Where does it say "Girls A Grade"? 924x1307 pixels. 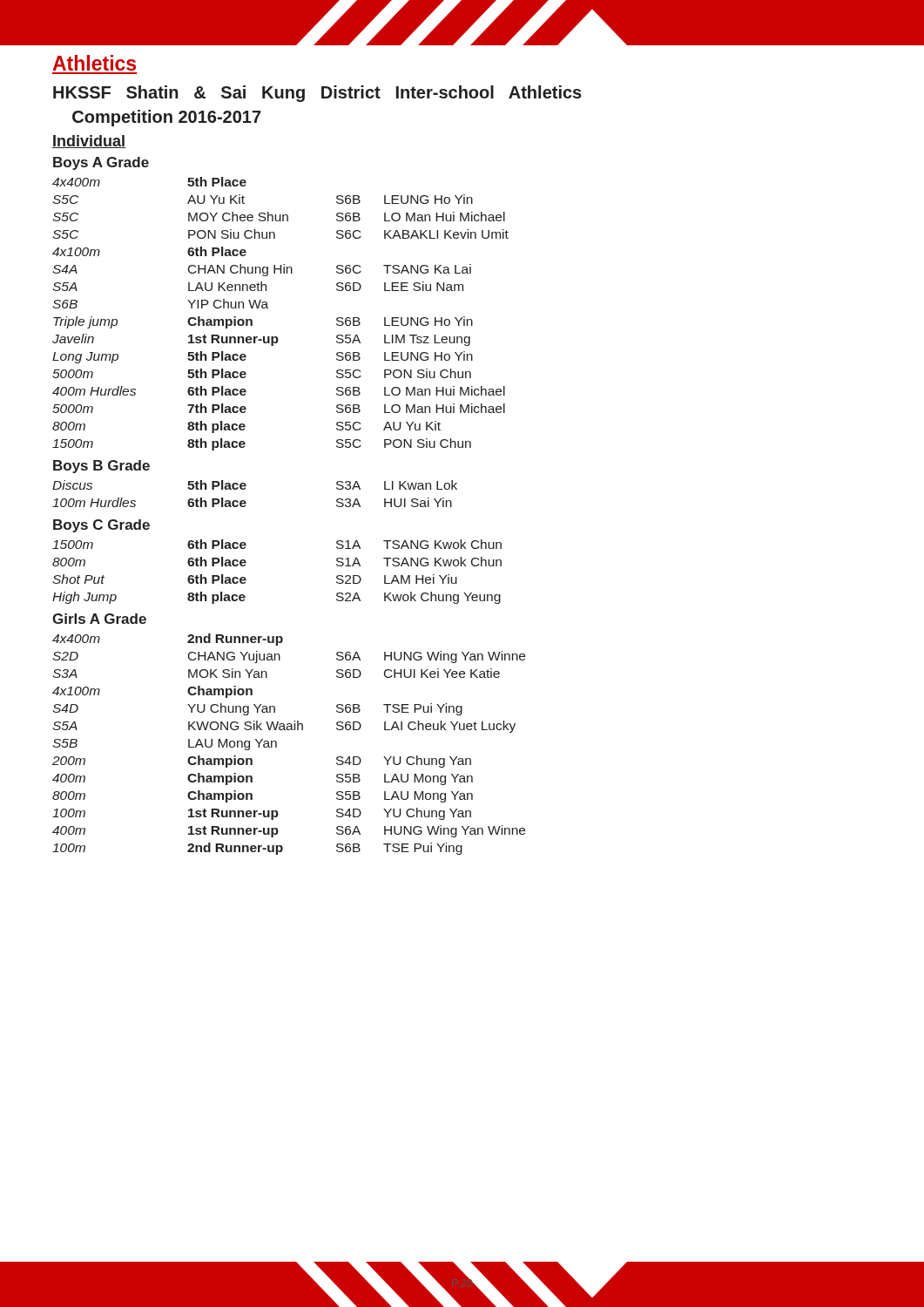point(99,619)
